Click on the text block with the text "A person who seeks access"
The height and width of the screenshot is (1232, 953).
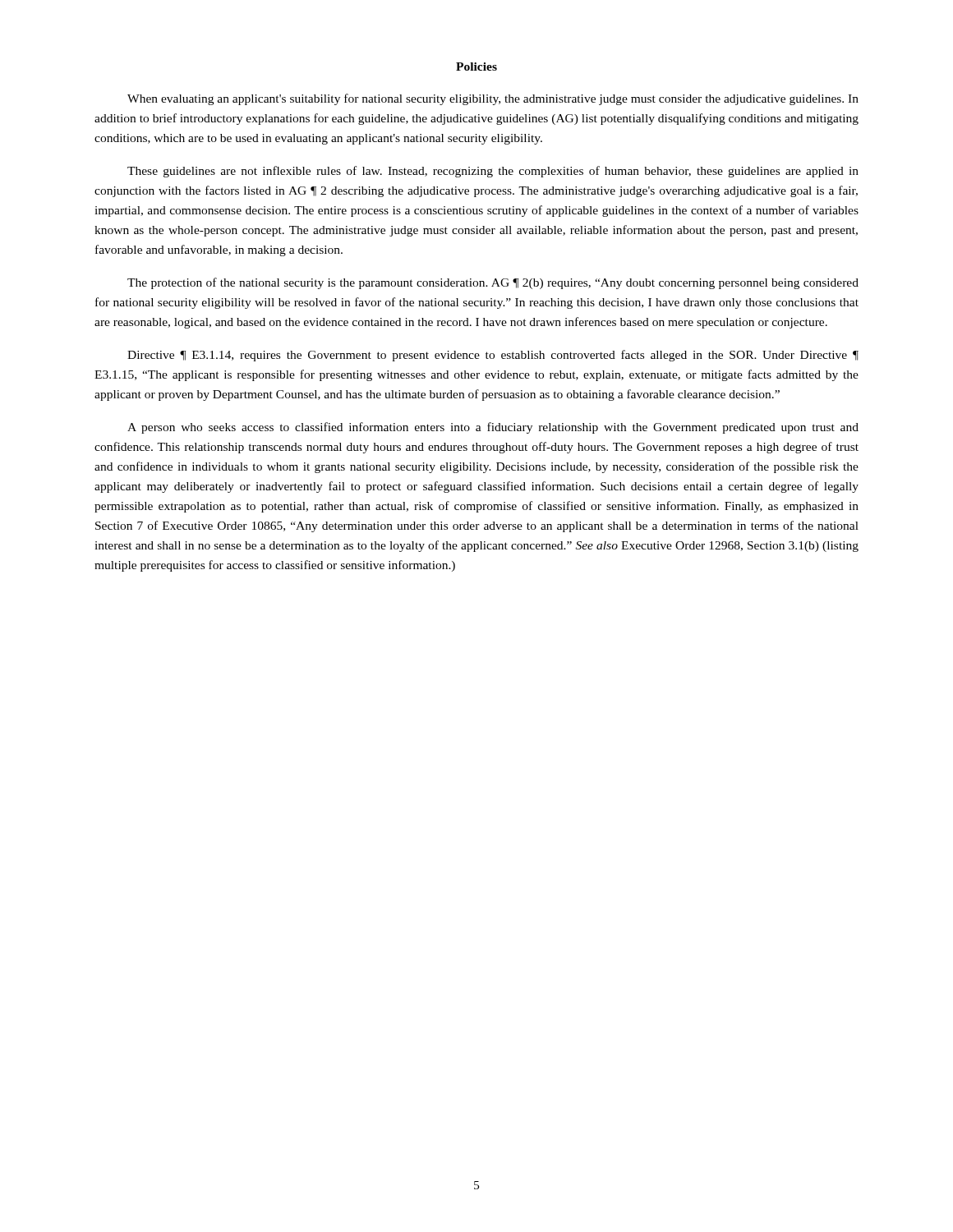point(476,496)
